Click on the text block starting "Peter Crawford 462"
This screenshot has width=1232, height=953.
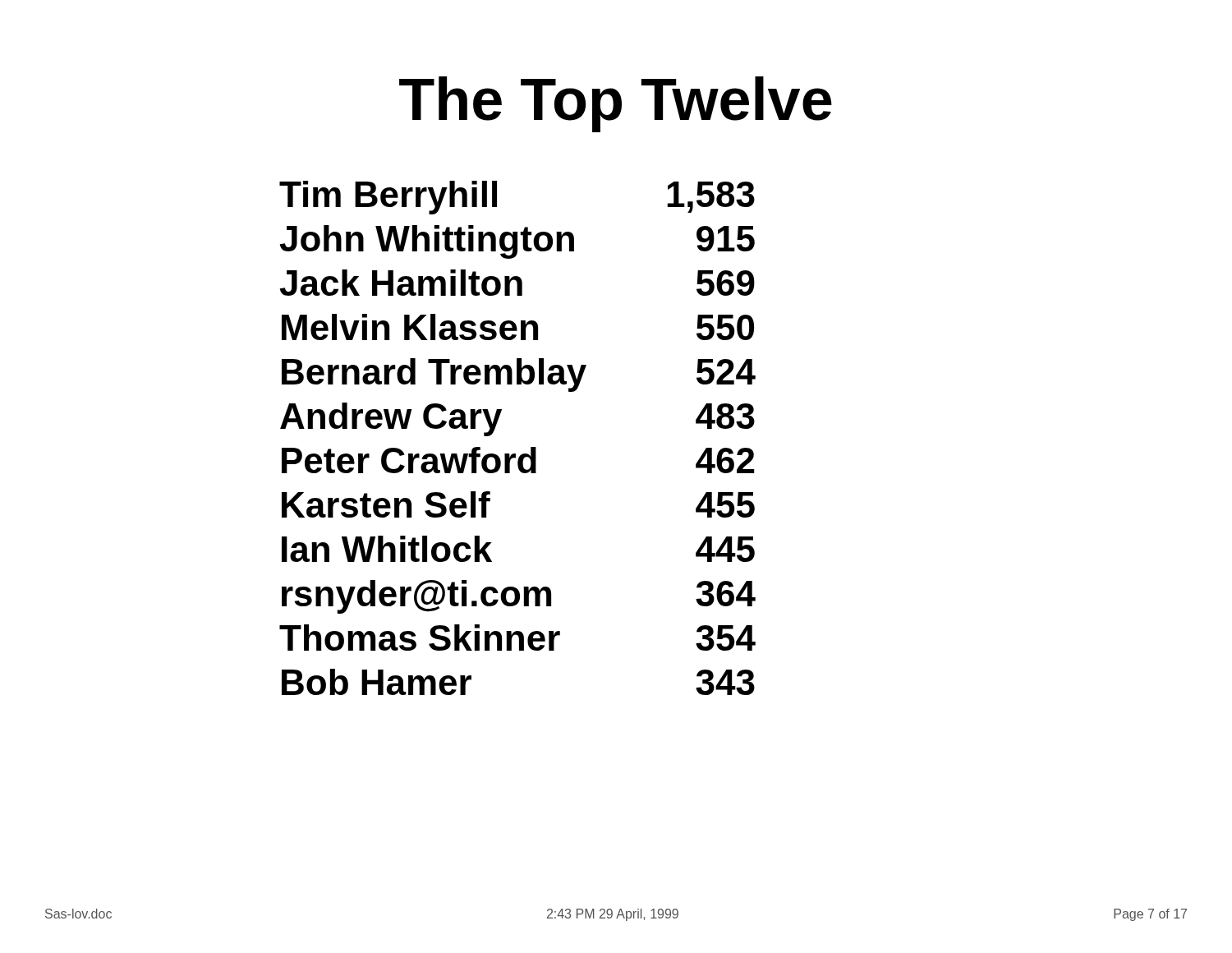coord(517,461)
